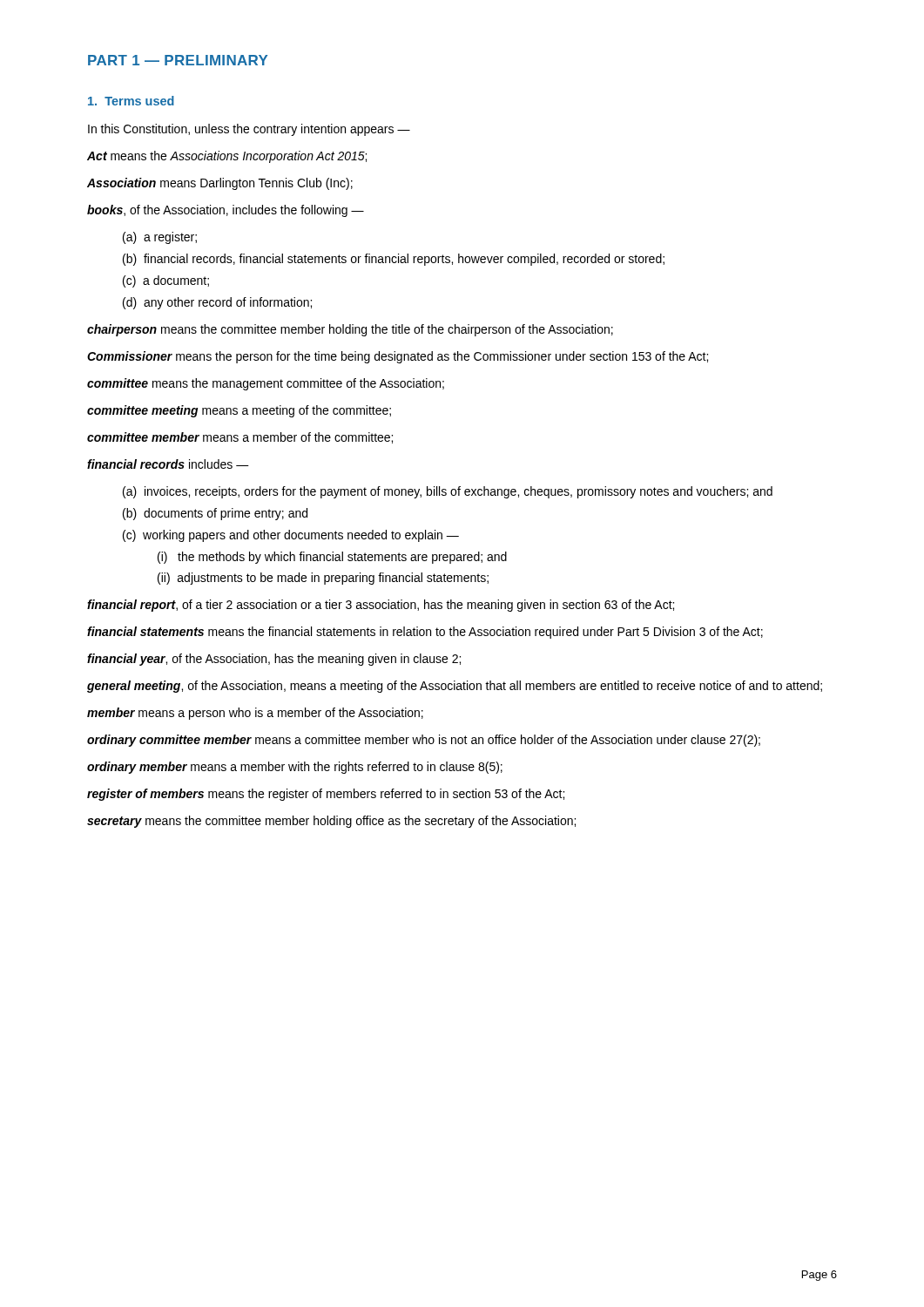Locate the block of text that opens with "financial year, of the Association, has the"
924x1307 pixels.
pos(275,659)
